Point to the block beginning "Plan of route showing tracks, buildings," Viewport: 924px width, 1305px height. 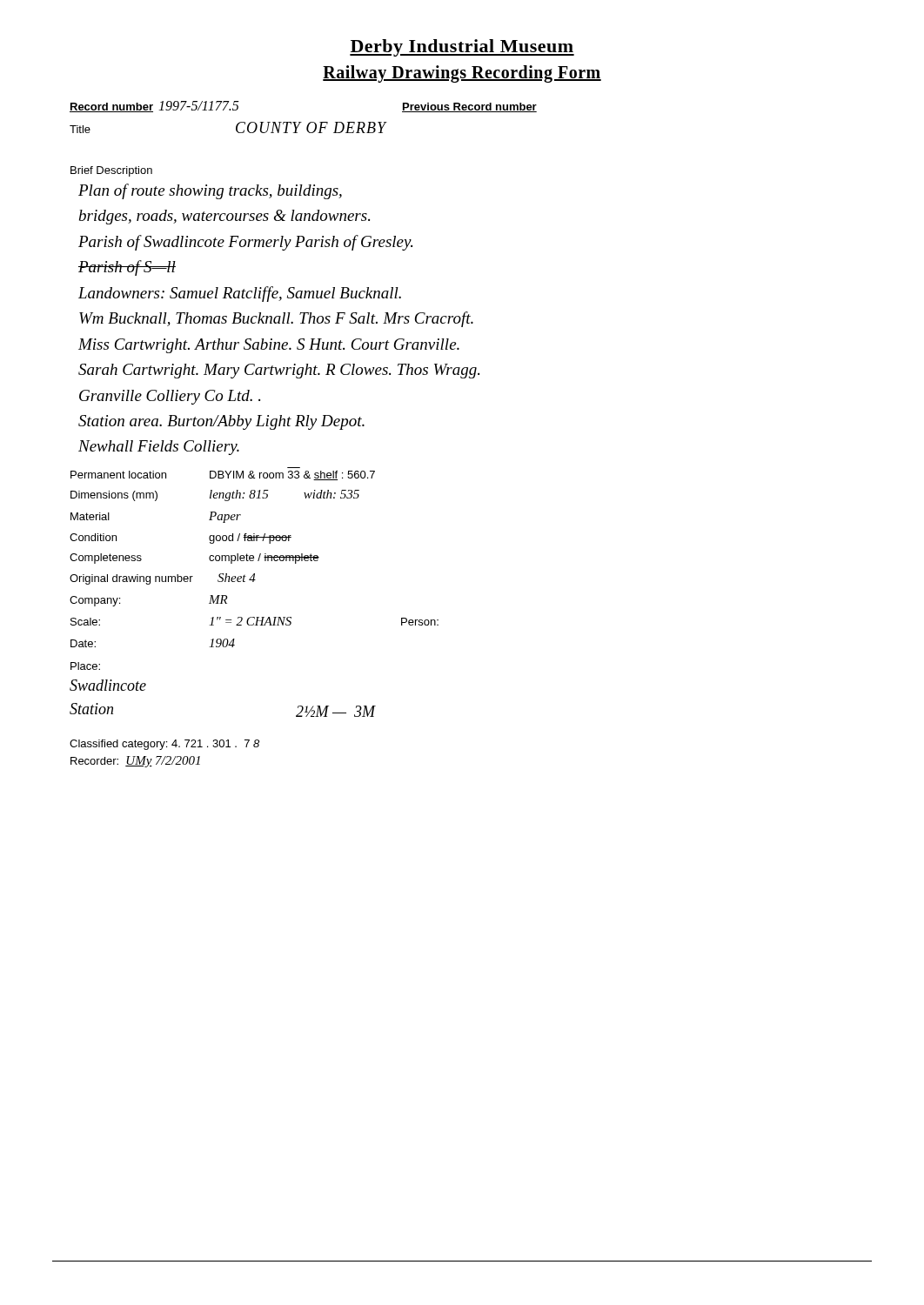(280, 318)
